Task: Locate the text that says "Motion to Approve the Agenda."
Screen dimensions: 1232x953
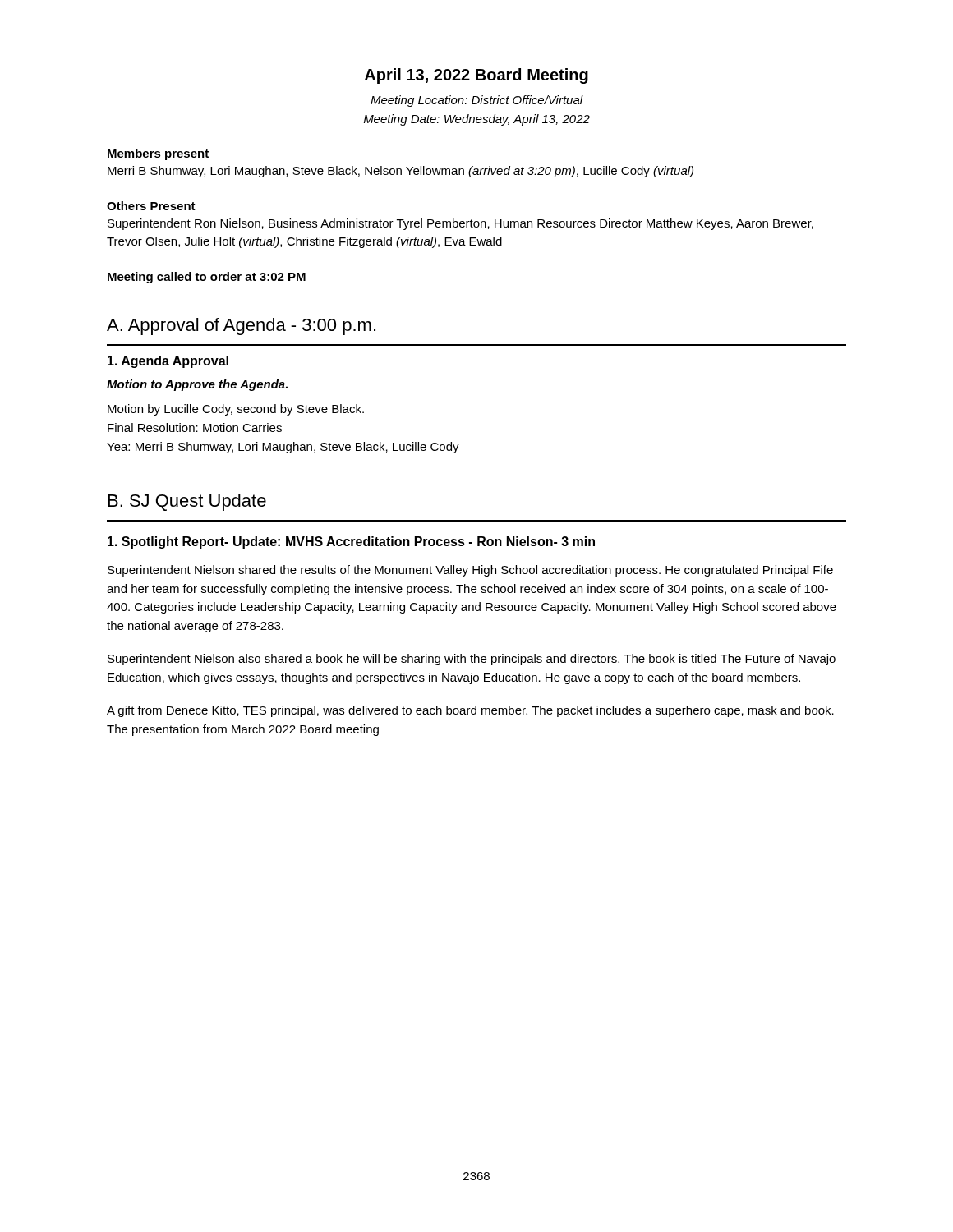Action: (x=198, y=384)
